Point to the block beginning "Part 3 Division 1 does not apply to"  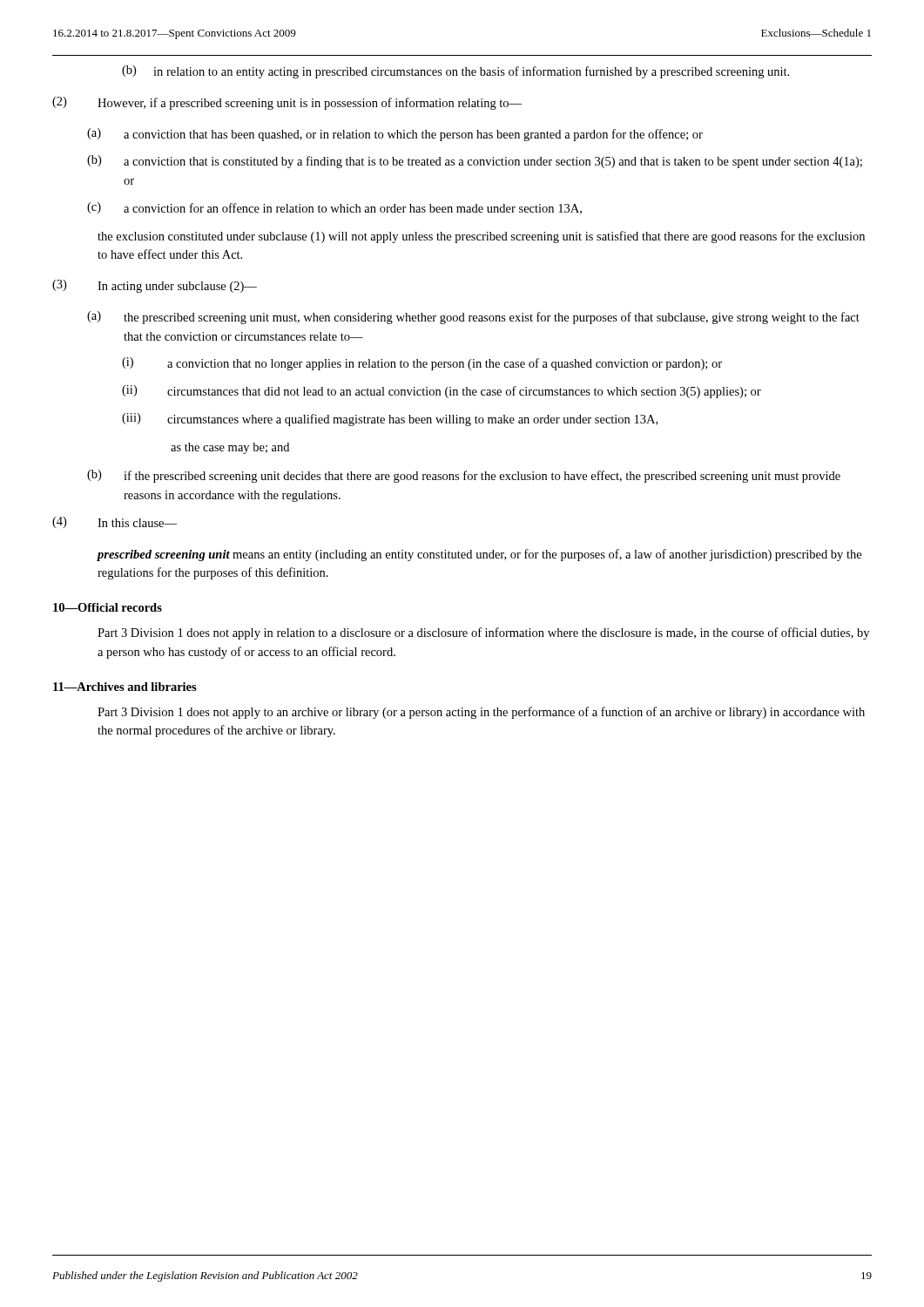[x=481, y=721]
